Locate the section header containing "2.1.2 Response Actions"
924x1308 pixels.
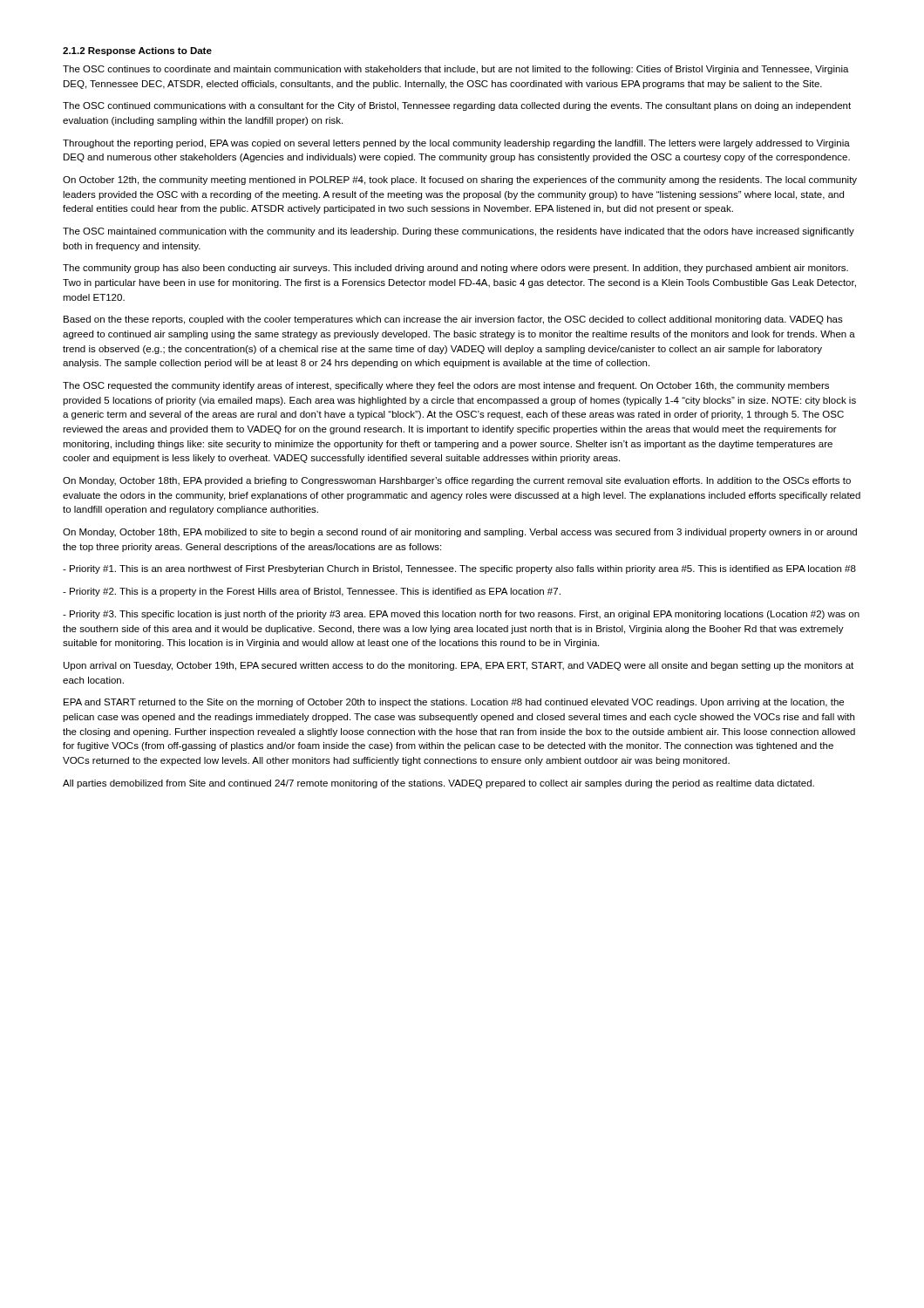pos(137,51)
